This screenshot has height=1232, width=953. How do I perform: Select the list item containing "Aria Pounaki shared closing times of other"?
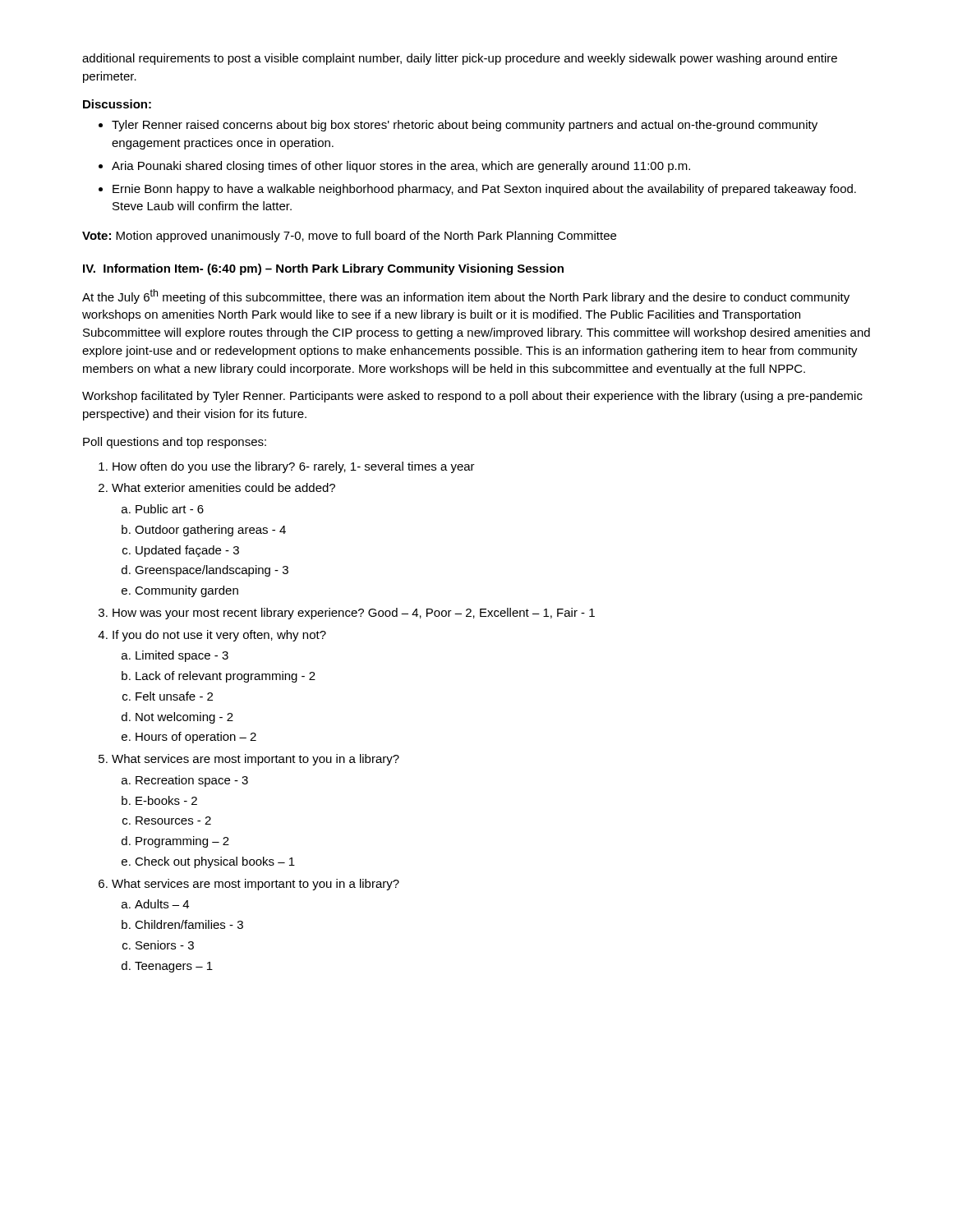[x=401, y=165]
